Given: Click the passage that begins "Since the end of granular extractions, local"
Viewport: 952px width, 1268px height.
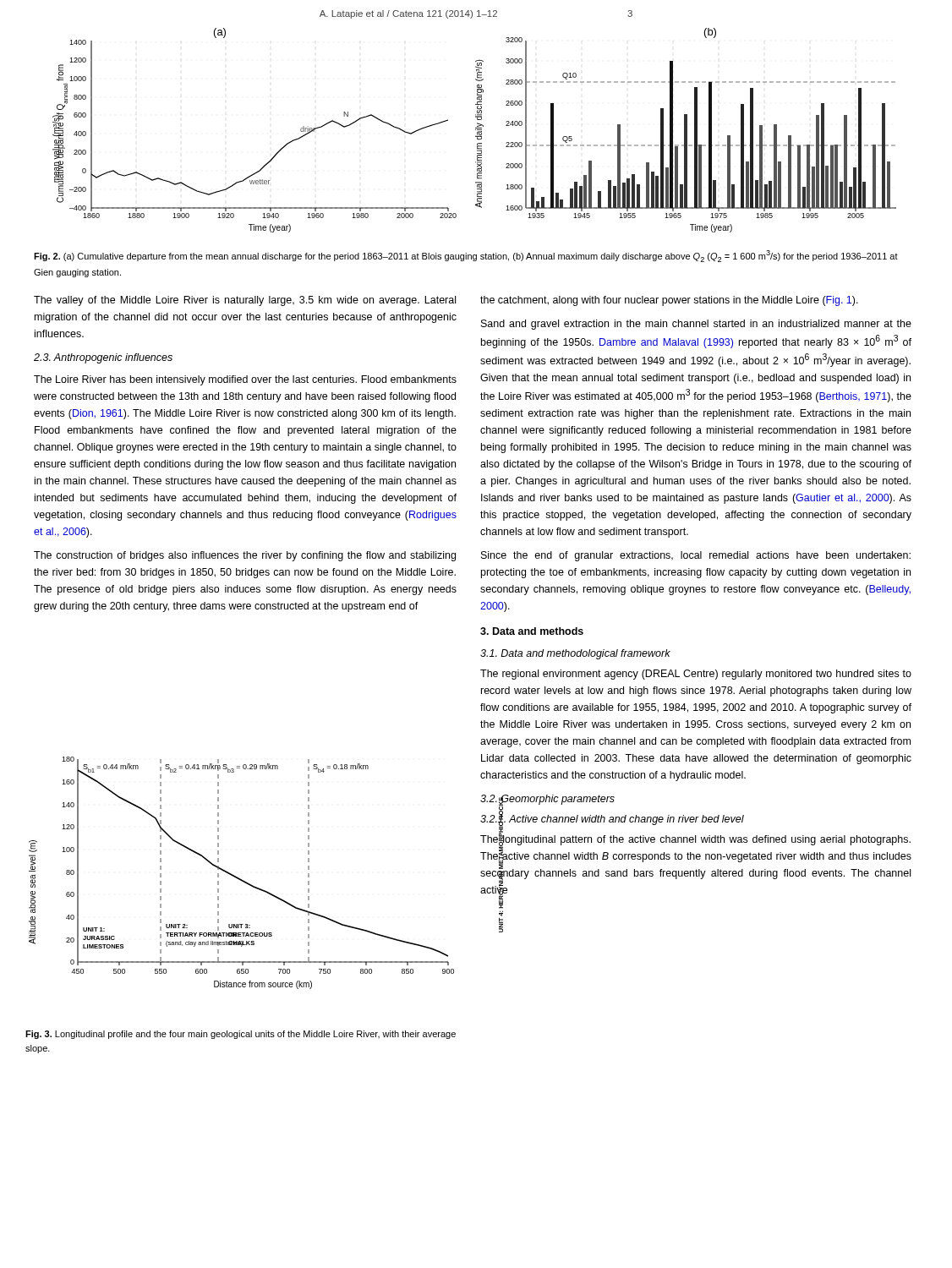Looking at the screenshot, I should point(696,581).
